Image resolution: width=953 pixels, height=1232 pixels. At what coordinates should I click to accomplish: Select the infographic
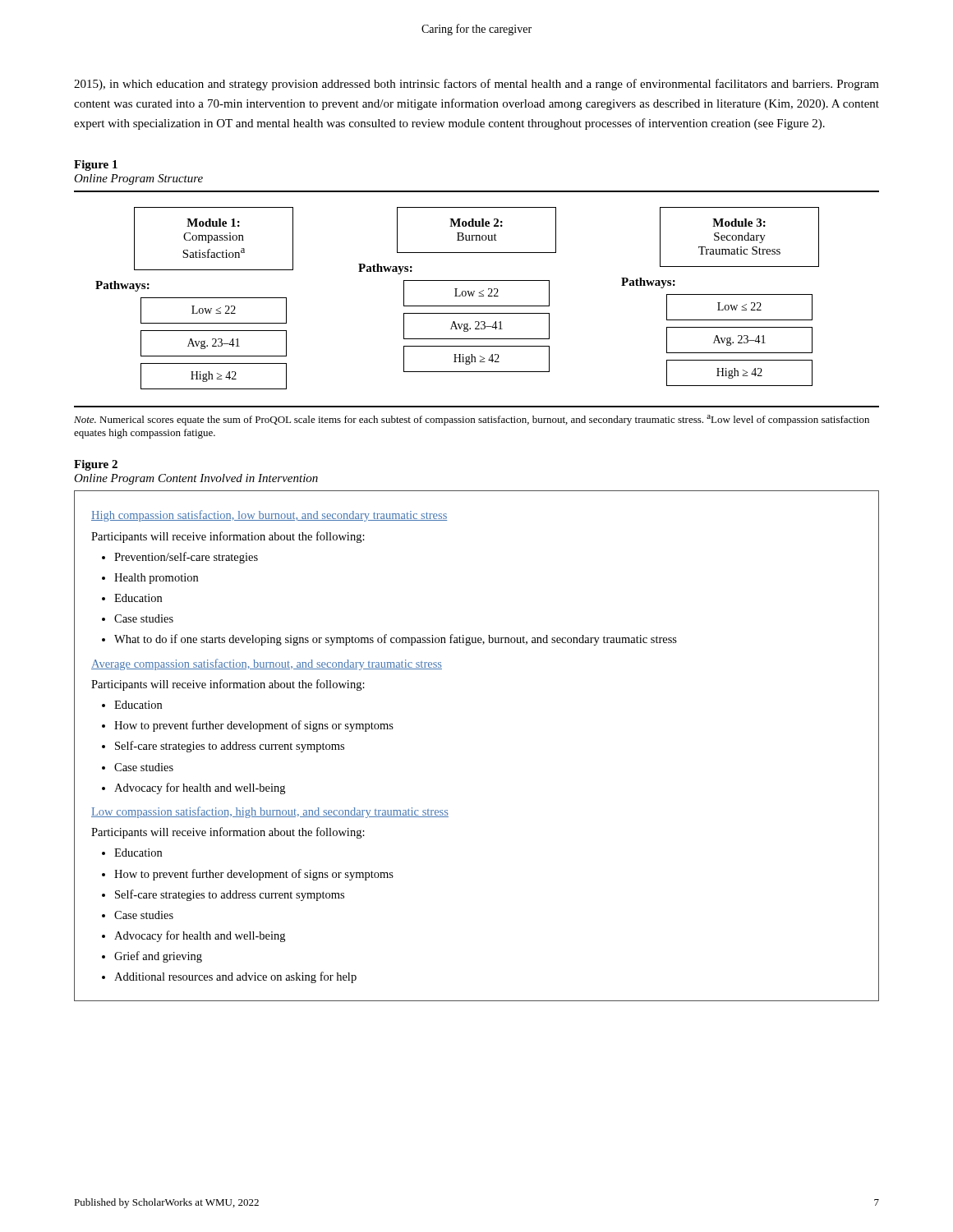click(x=476, y=746)
